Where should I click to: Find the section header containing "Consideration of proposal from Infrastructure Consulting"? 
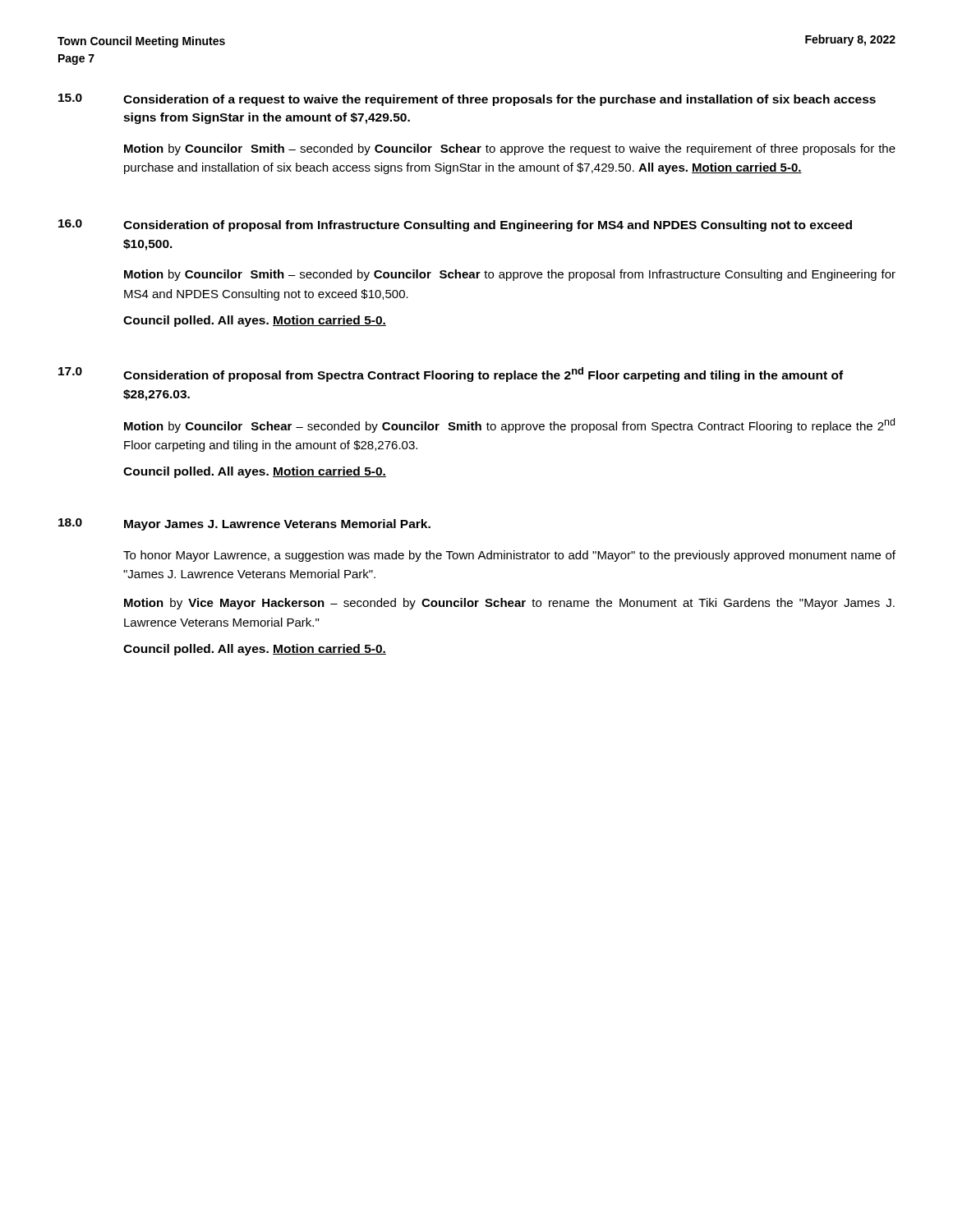point(488,234)
